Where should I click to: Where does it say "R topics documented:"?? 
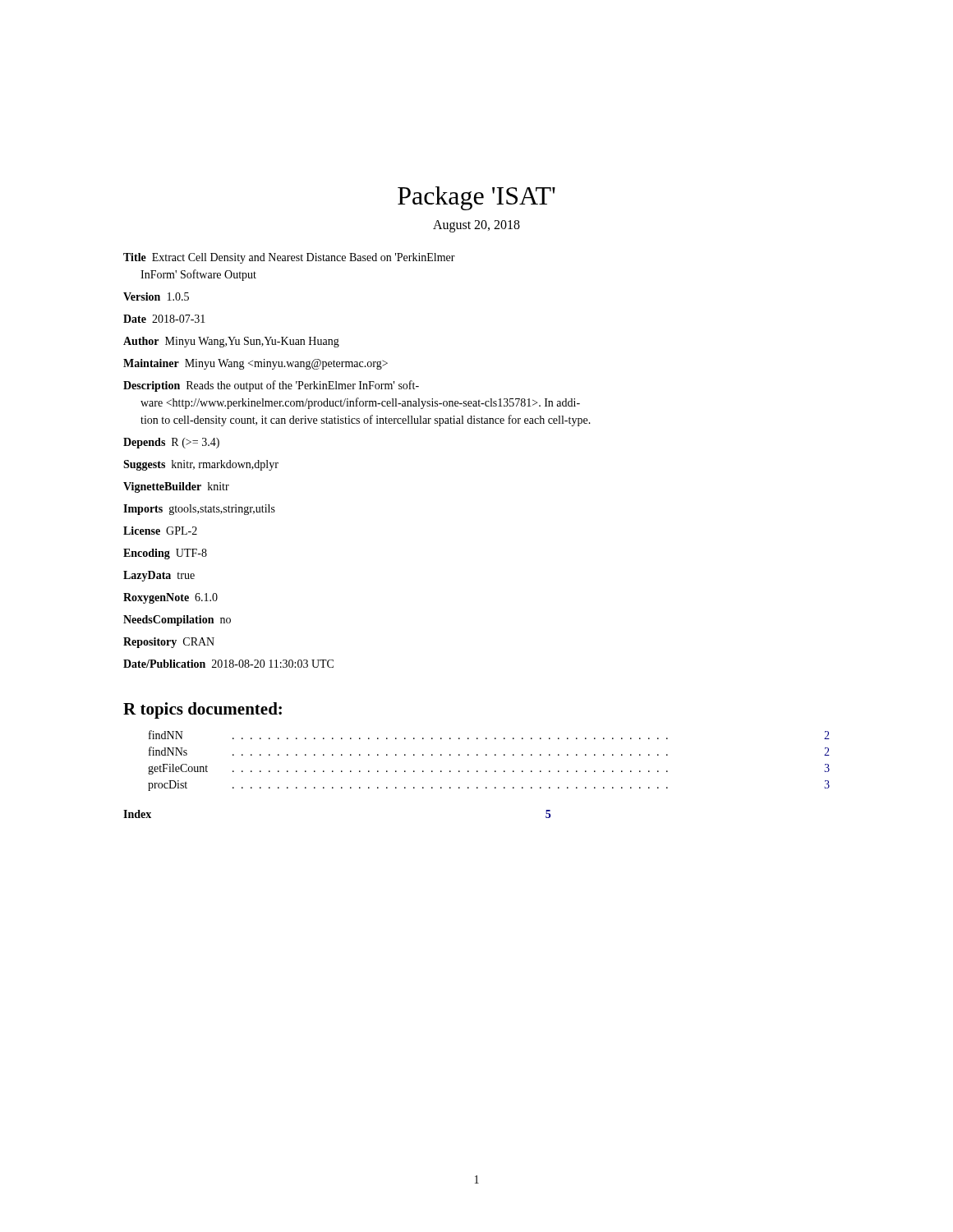click(x=203, y=709)
